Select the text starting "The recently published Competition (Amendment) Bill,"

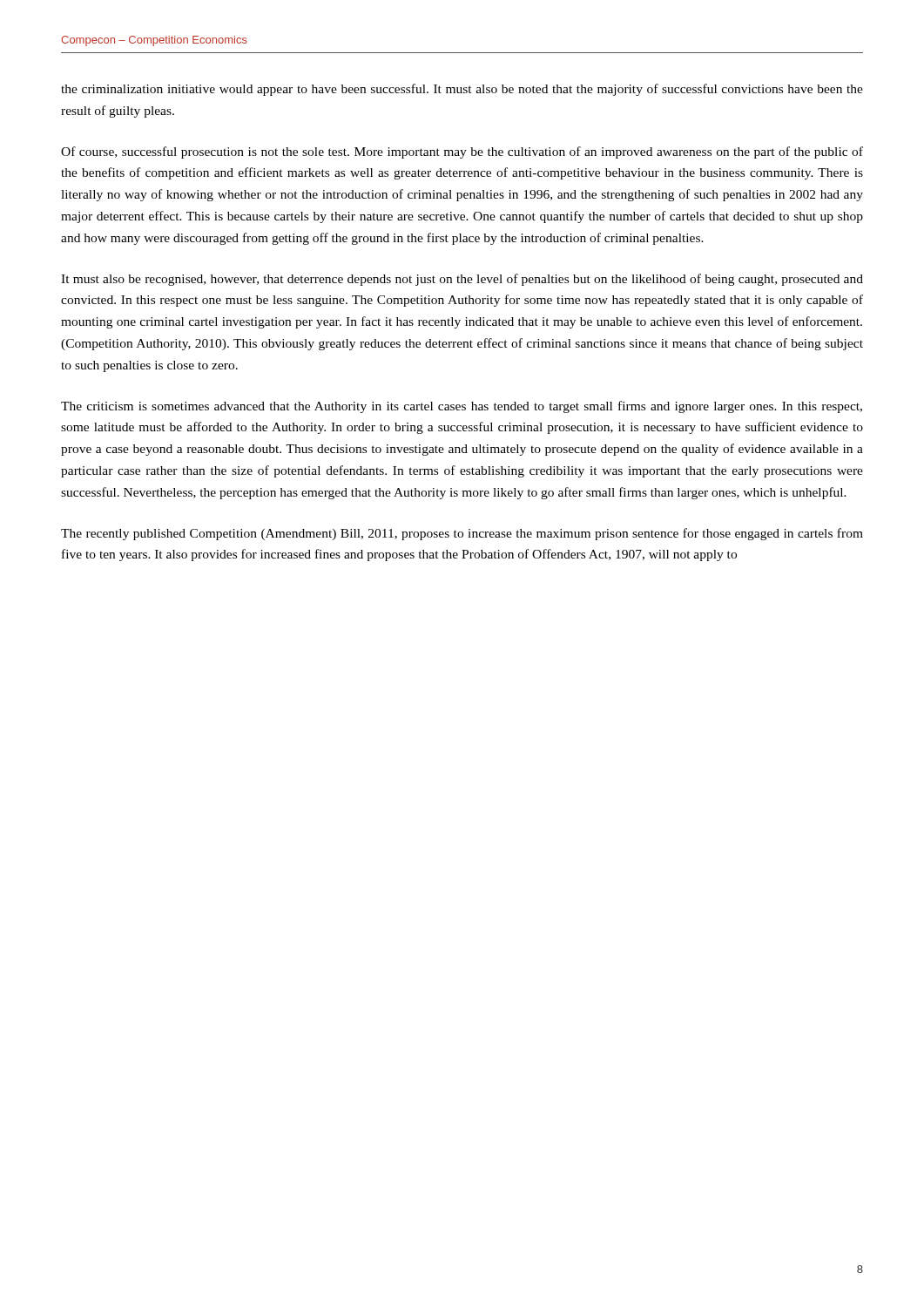click(462, 544)
